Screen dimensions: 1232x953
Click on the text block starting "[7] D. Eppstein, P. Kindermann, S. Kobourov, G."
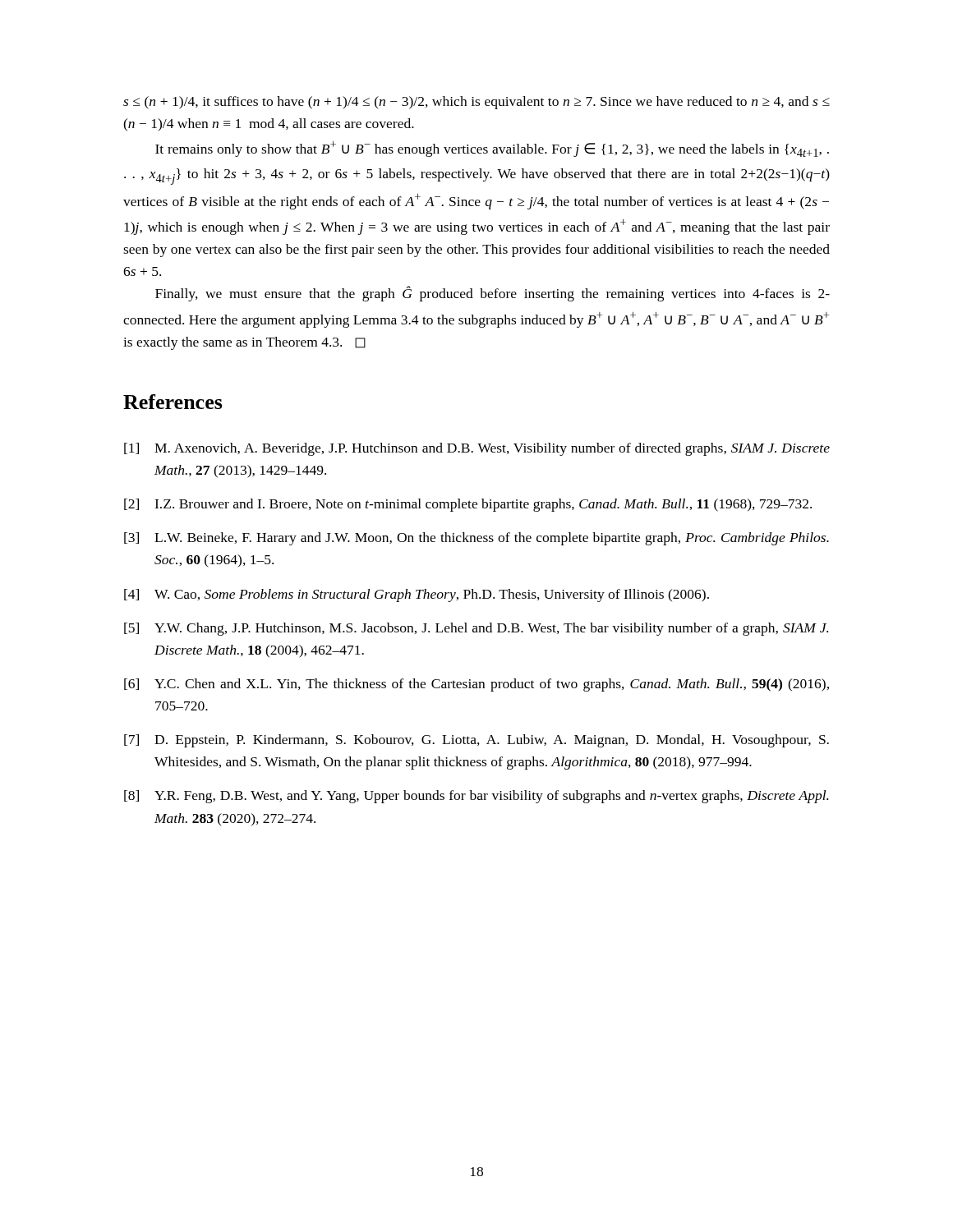pos(476,751)
